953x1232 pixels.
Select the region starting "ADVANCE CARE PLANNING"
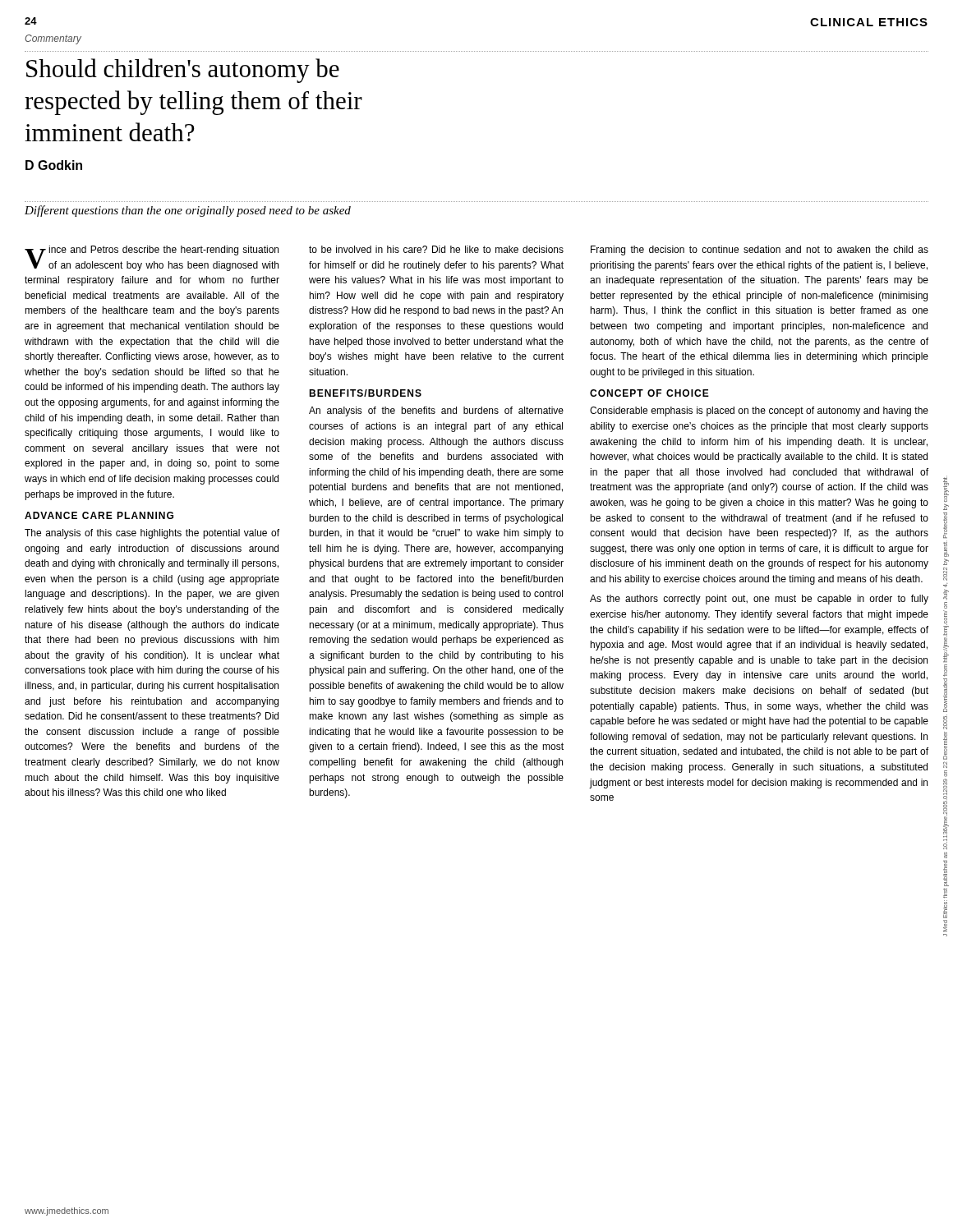[100, 516]
